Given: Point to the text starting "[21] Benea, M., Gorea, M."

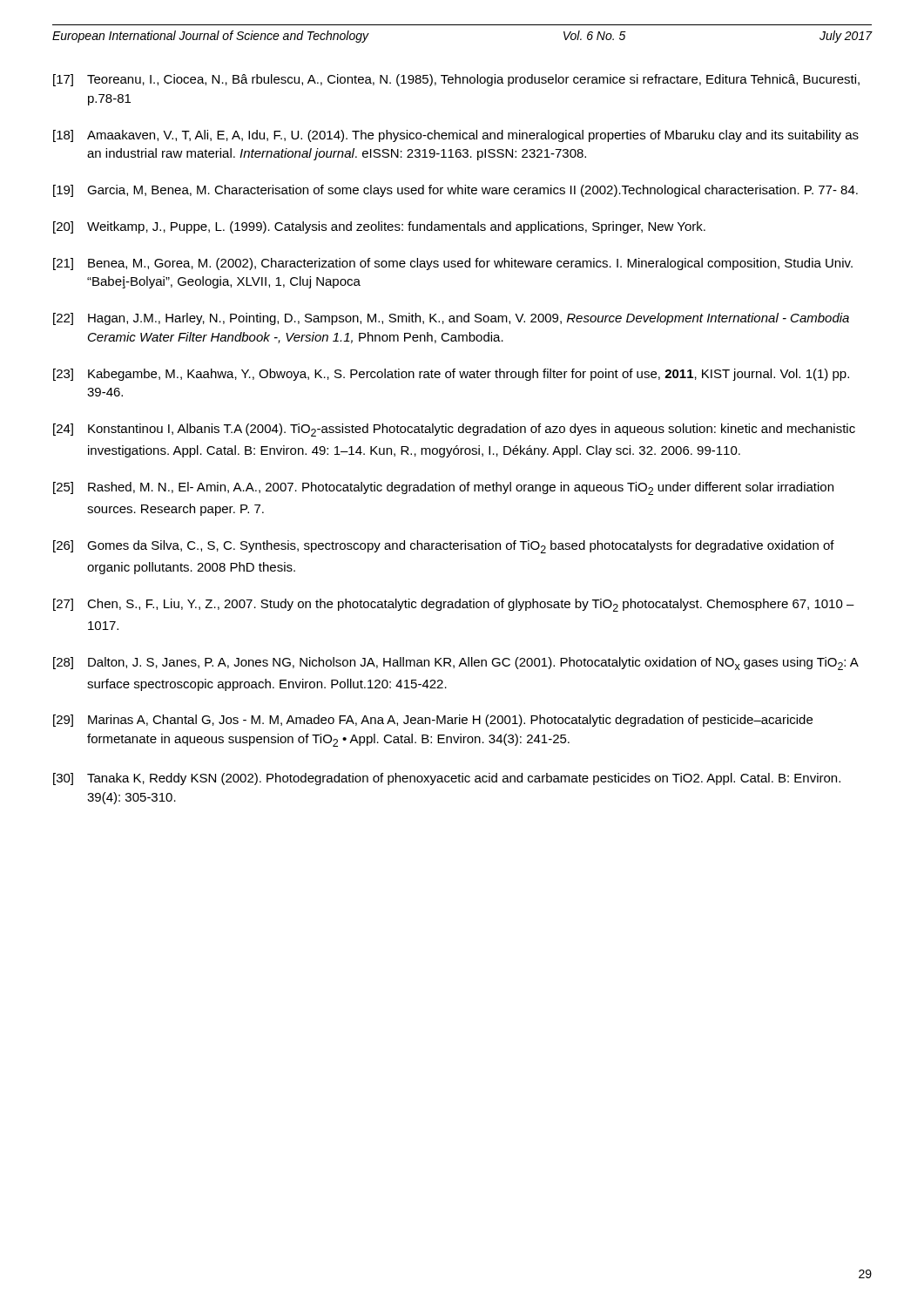Looking at the screenshot, I should point(462,272).
